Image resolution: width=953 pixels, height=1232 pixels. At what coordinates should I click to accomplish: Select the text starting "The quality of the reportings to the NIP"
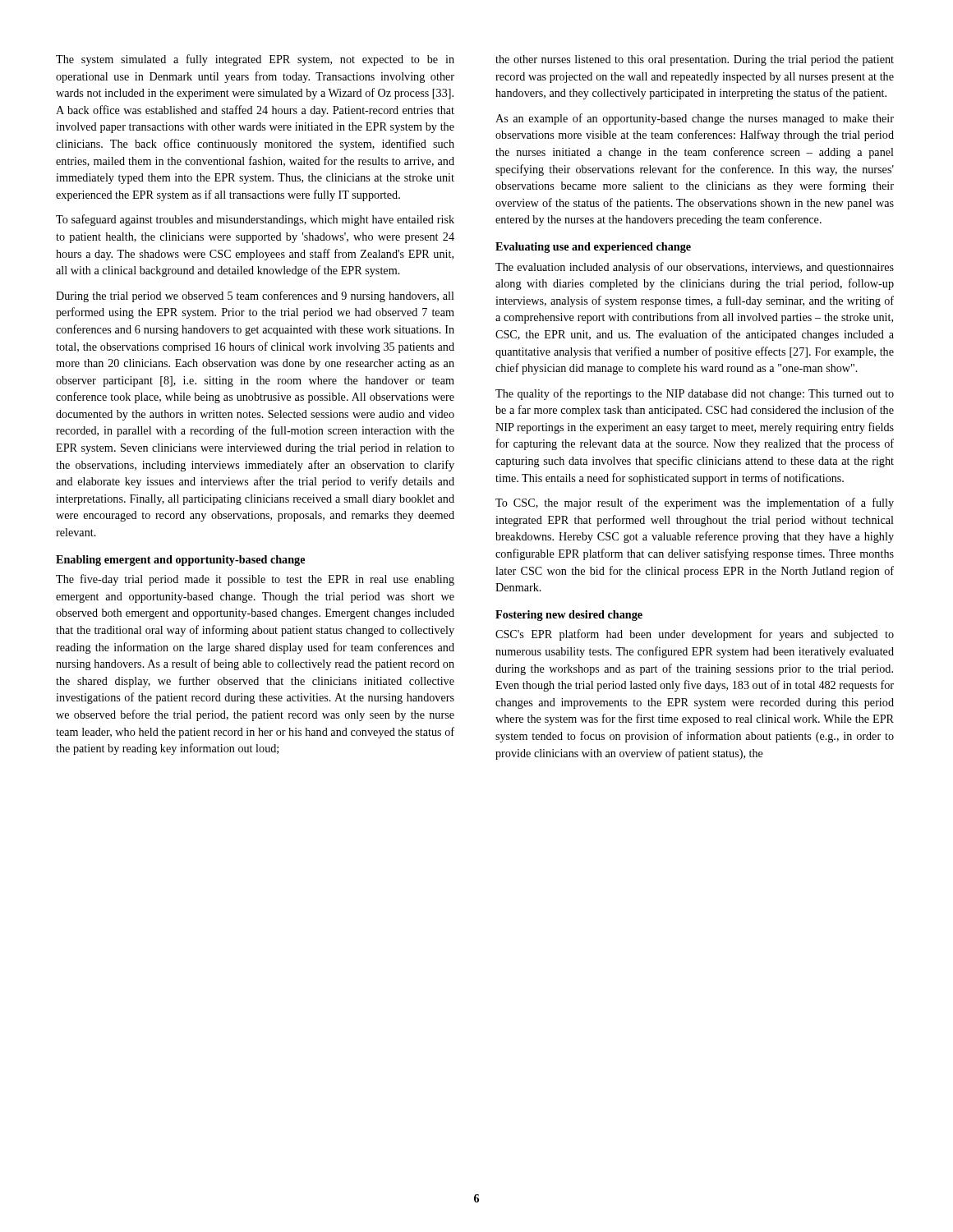point(695,435)
